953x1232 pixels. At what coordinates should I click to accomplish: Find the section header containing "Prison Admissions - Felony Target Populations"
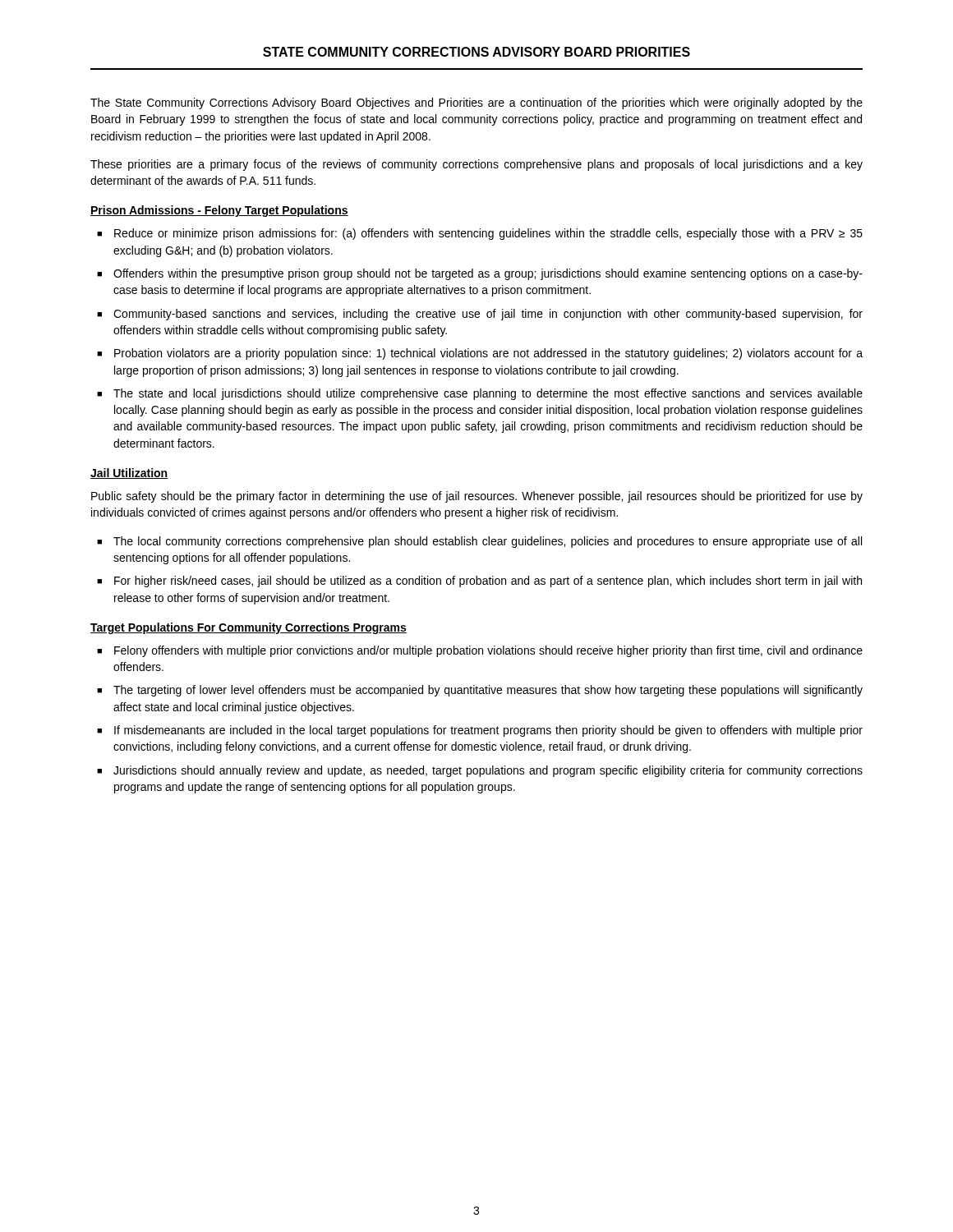click(219, 211)
